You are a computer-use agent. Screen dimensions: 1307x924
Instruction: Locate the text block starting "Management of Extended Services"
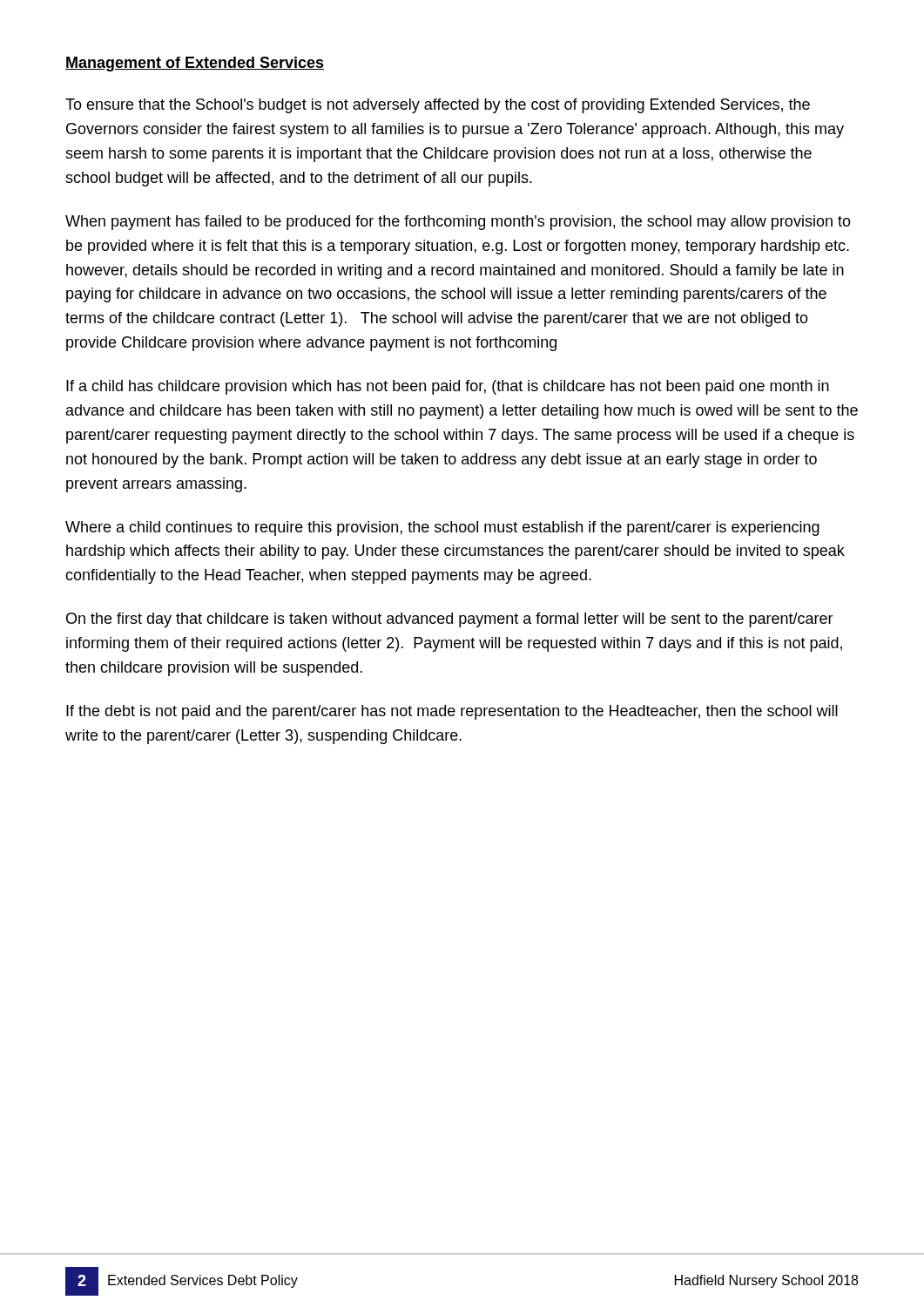195,63
